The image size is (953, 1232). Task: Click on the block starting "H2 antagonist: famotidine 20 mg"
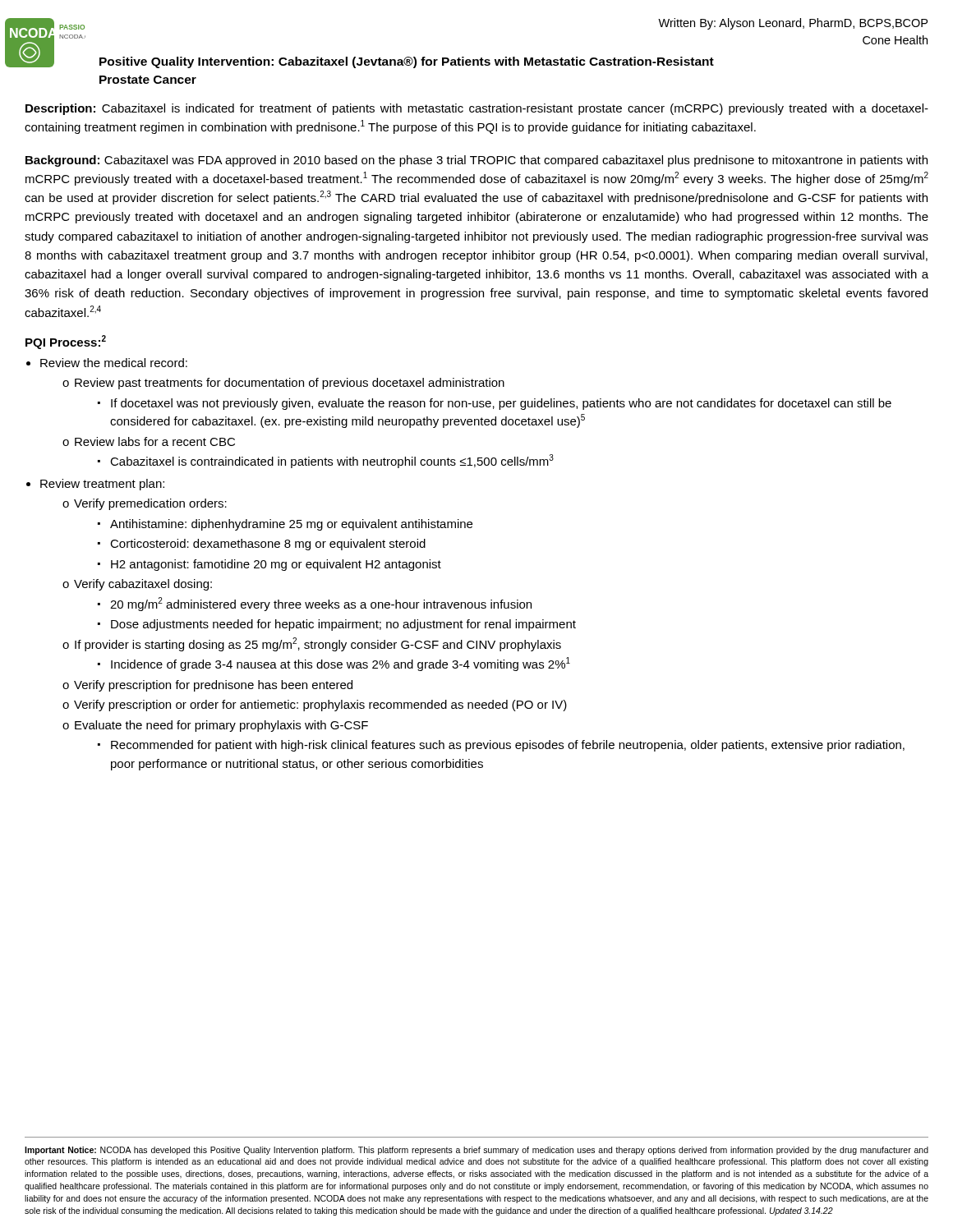point(276,564)
